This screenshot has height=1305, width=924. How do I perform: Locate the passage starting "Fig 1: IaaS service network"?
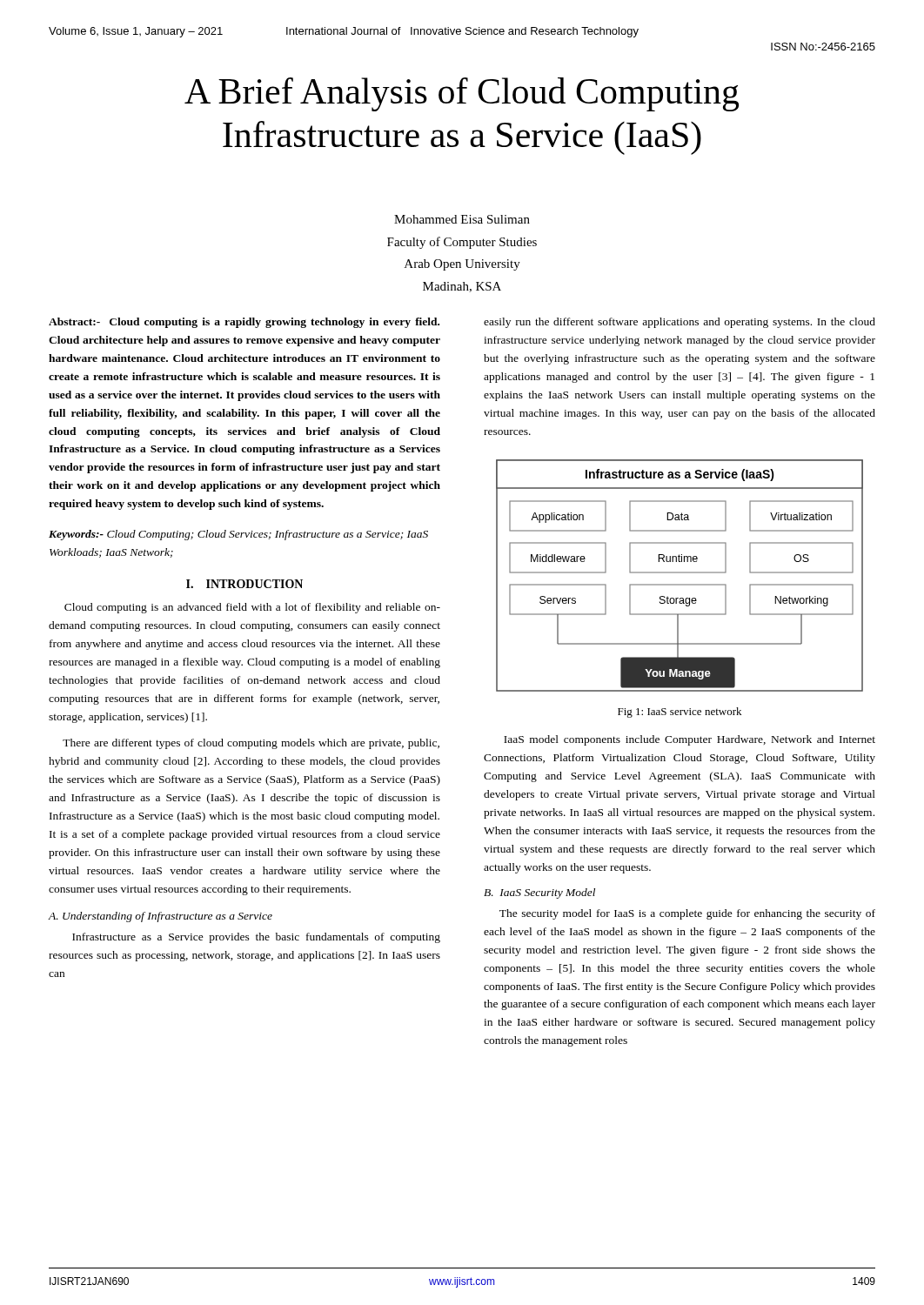coord(680,712)
